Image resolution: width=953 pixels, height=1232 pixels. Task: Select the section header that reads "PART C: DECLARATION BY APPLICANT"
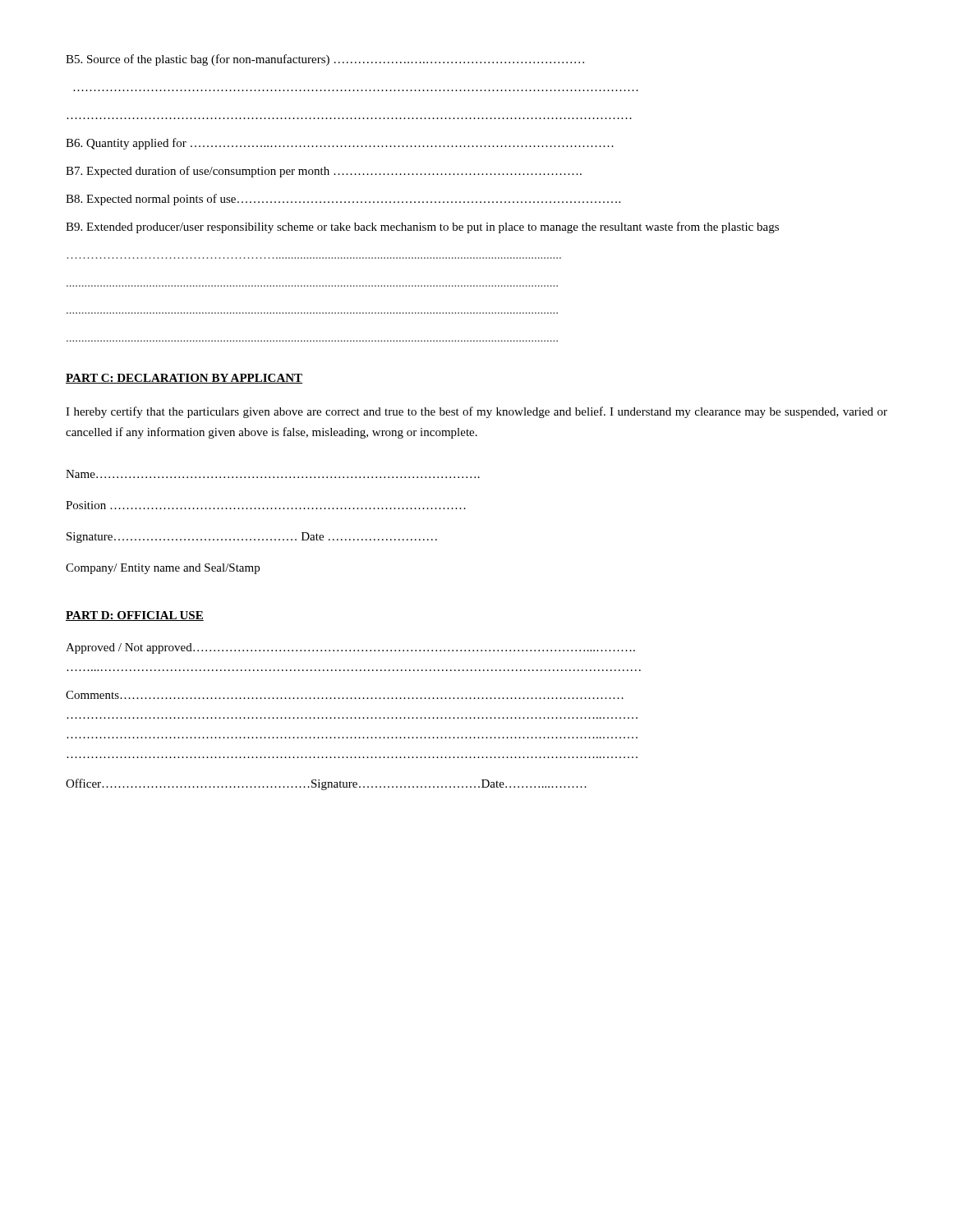[184, 378]
